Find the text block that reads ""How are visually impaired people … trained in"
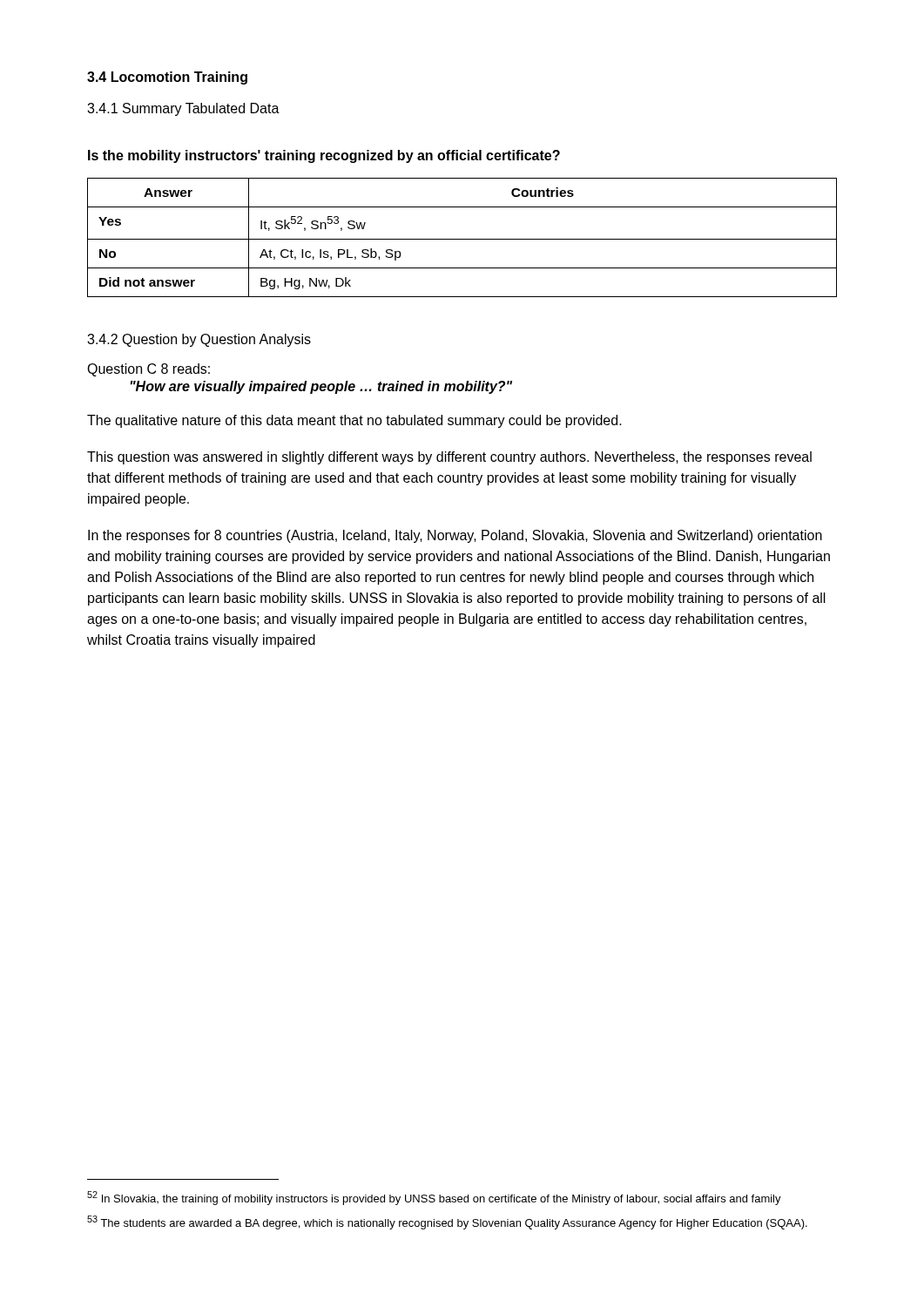 321,387
